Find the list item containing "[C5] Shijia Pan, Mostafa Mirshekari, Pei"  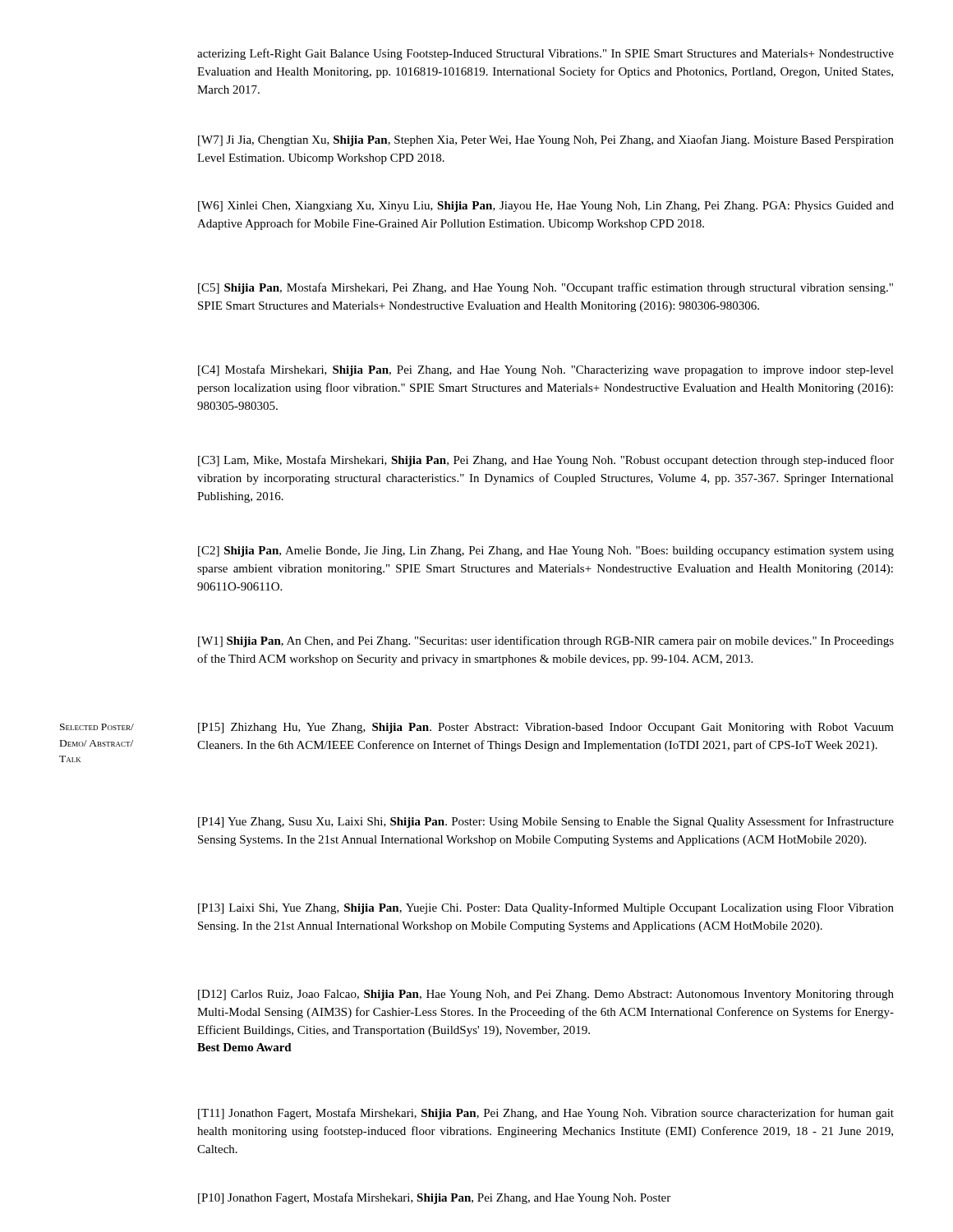click(545, 296)
